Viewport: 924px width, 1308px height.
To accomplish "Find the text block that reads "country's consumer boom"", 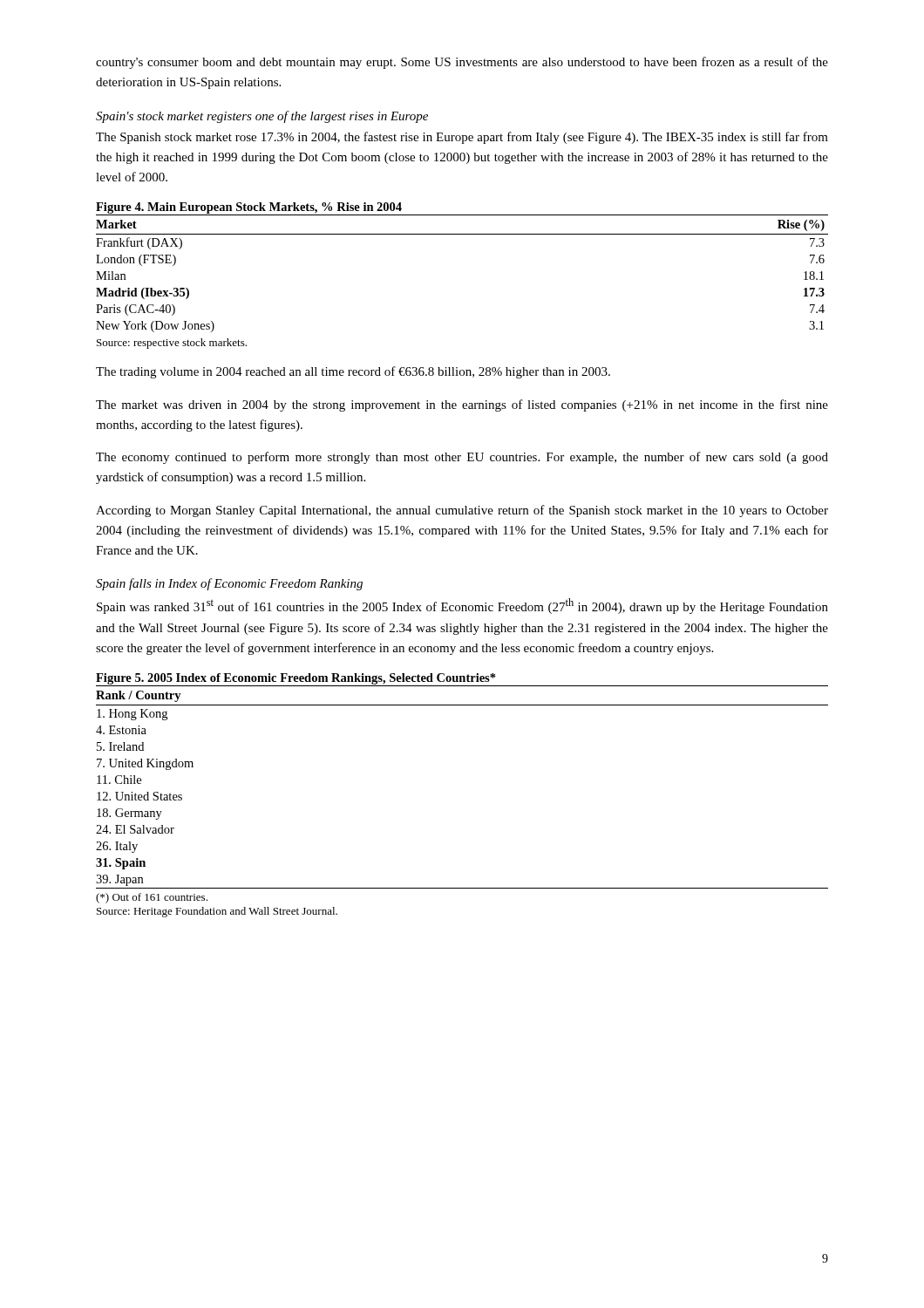I will coord(462,73).
